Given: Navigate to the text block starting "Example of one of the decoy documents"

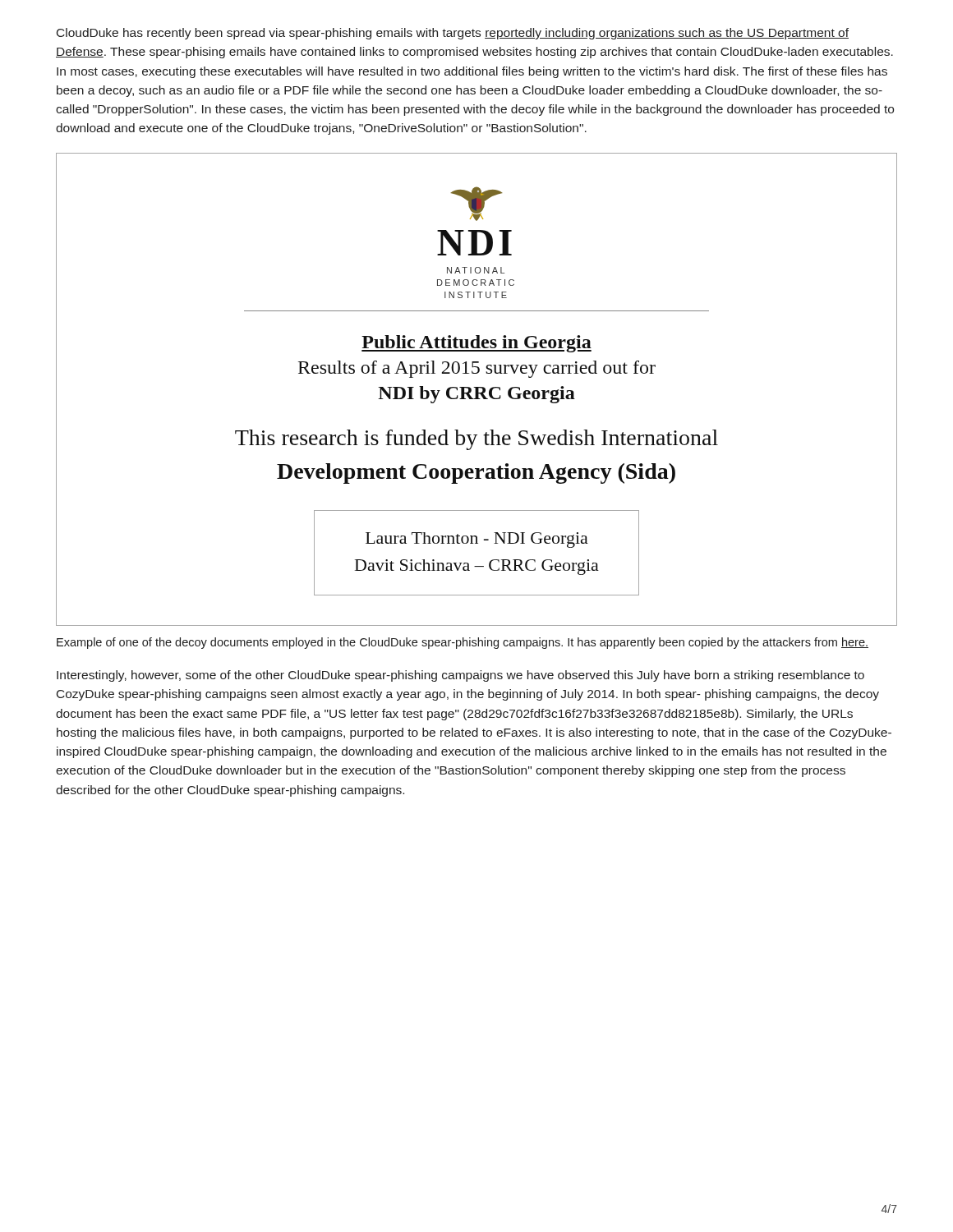Looking at the screenshot, I should [x=462, y=642].
